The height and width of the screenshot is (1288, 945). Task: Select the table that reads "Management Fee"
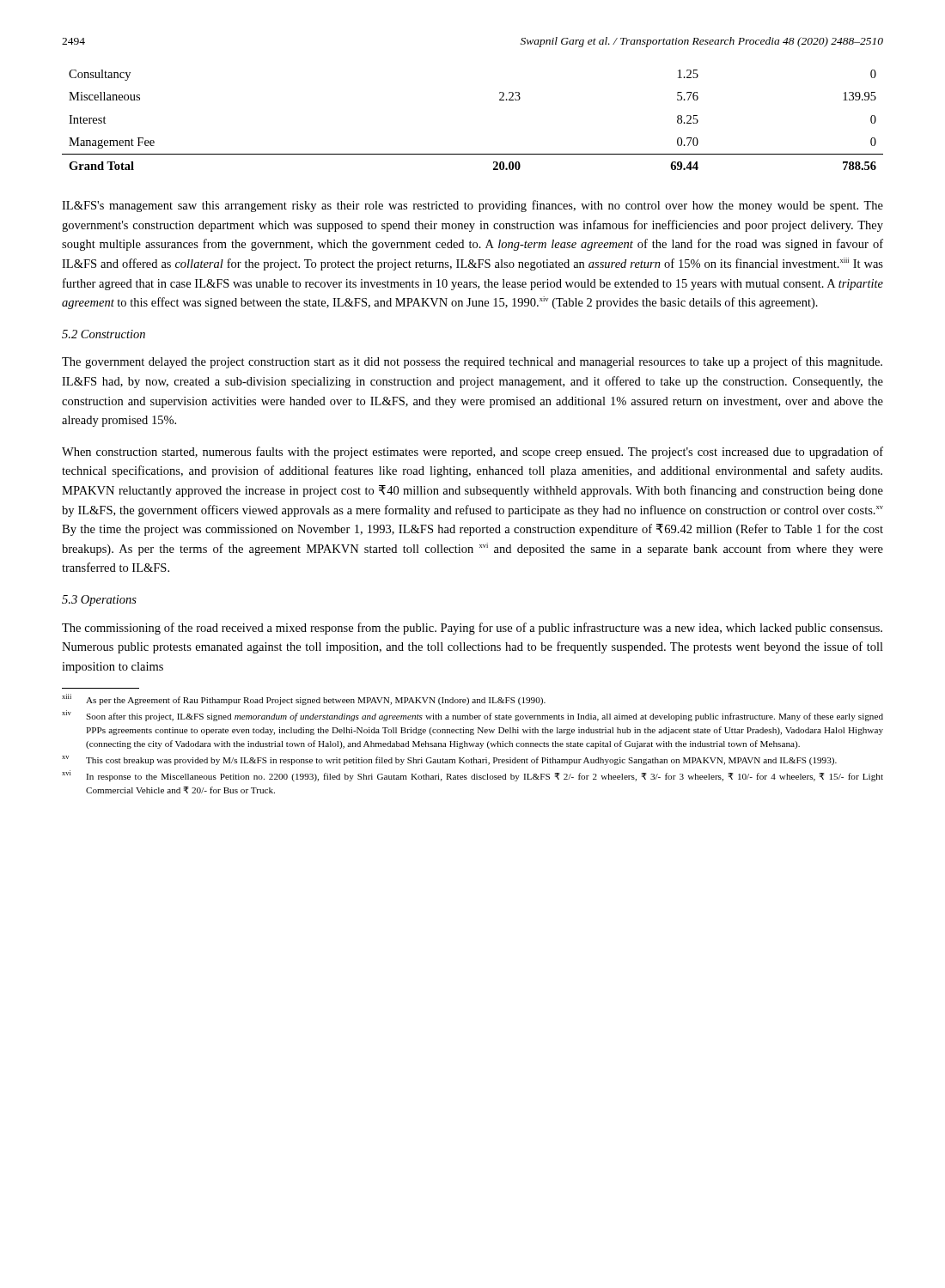point(472,120)
